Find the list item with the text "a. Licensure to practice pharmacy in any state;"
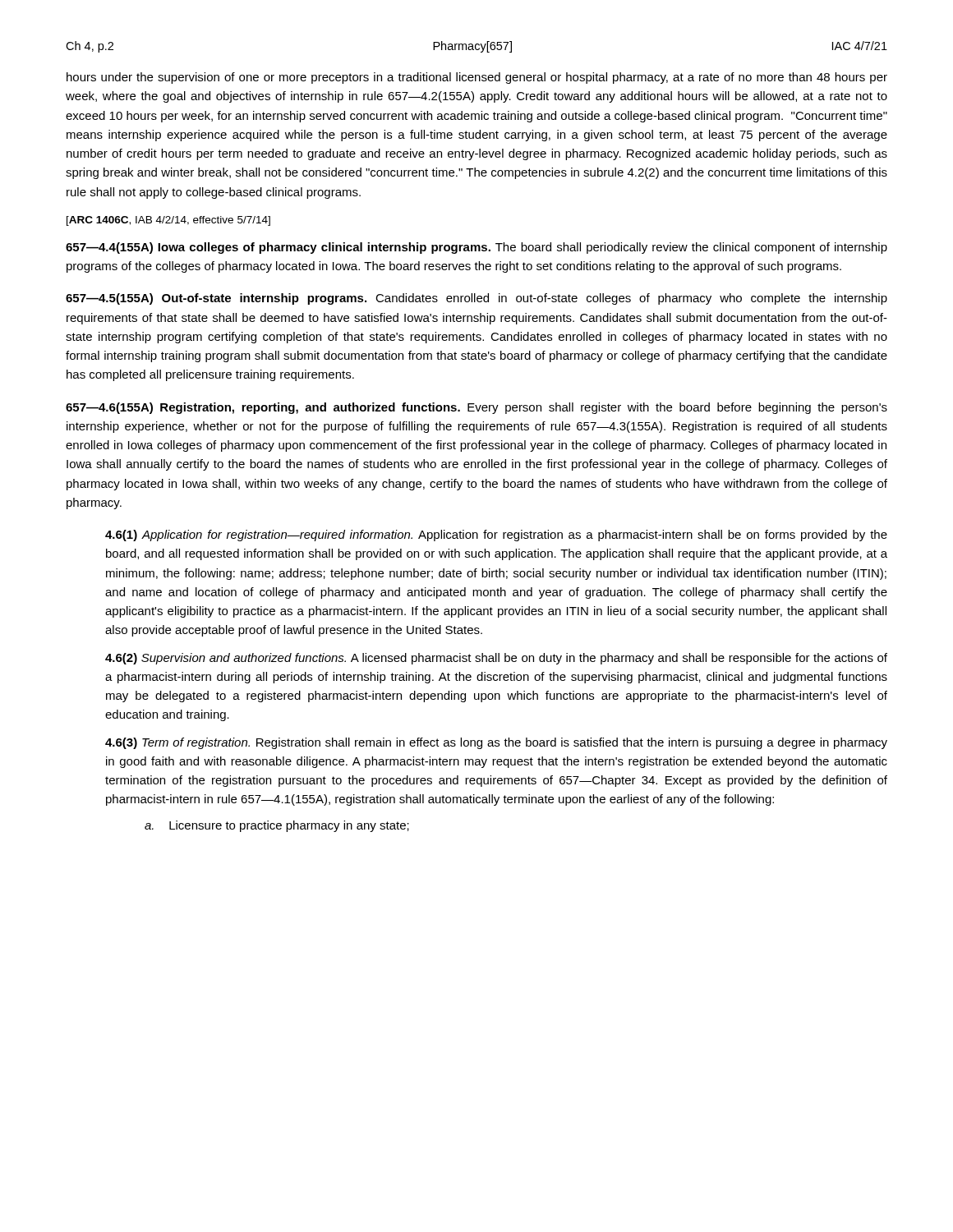Screen dimensions: 1232x953 click(277, 826)
